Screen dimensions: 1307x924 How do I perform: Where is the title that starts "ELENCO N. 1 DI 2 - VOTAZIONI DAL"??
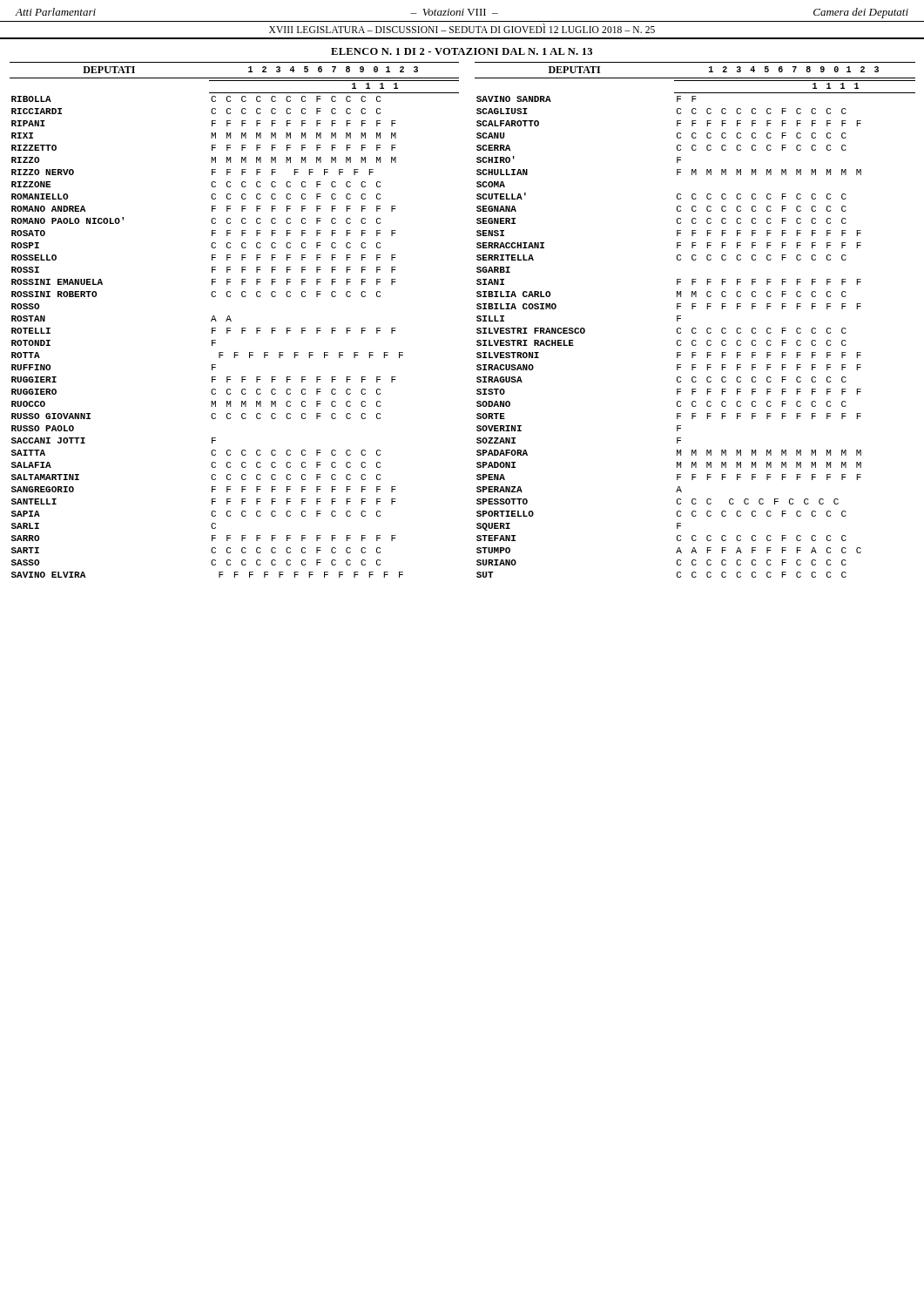click(x=462, y=51)
